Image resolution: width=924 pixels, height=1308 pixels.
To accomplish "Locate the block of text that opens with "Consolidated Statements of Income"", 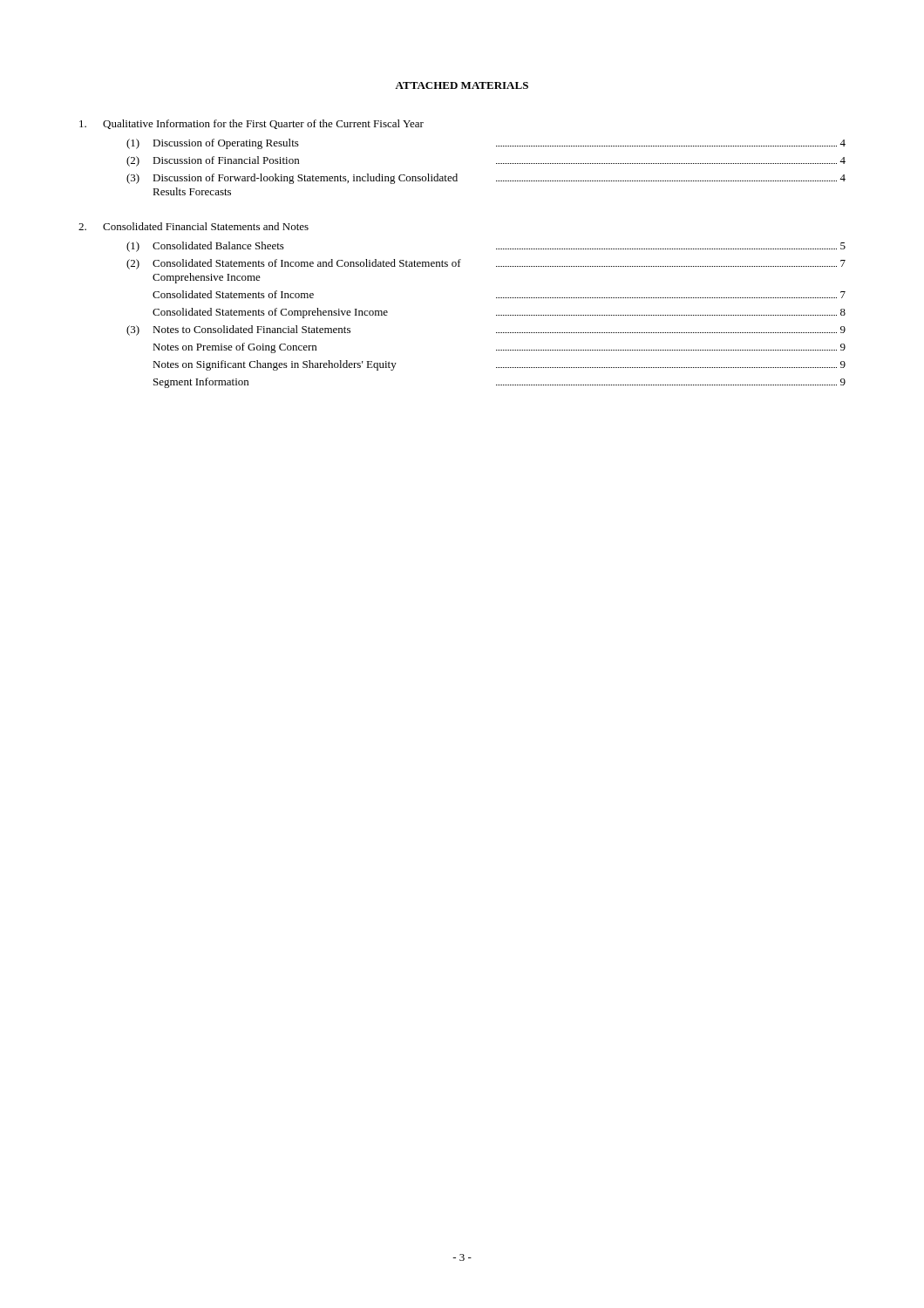I will click(x=499, y=295).
